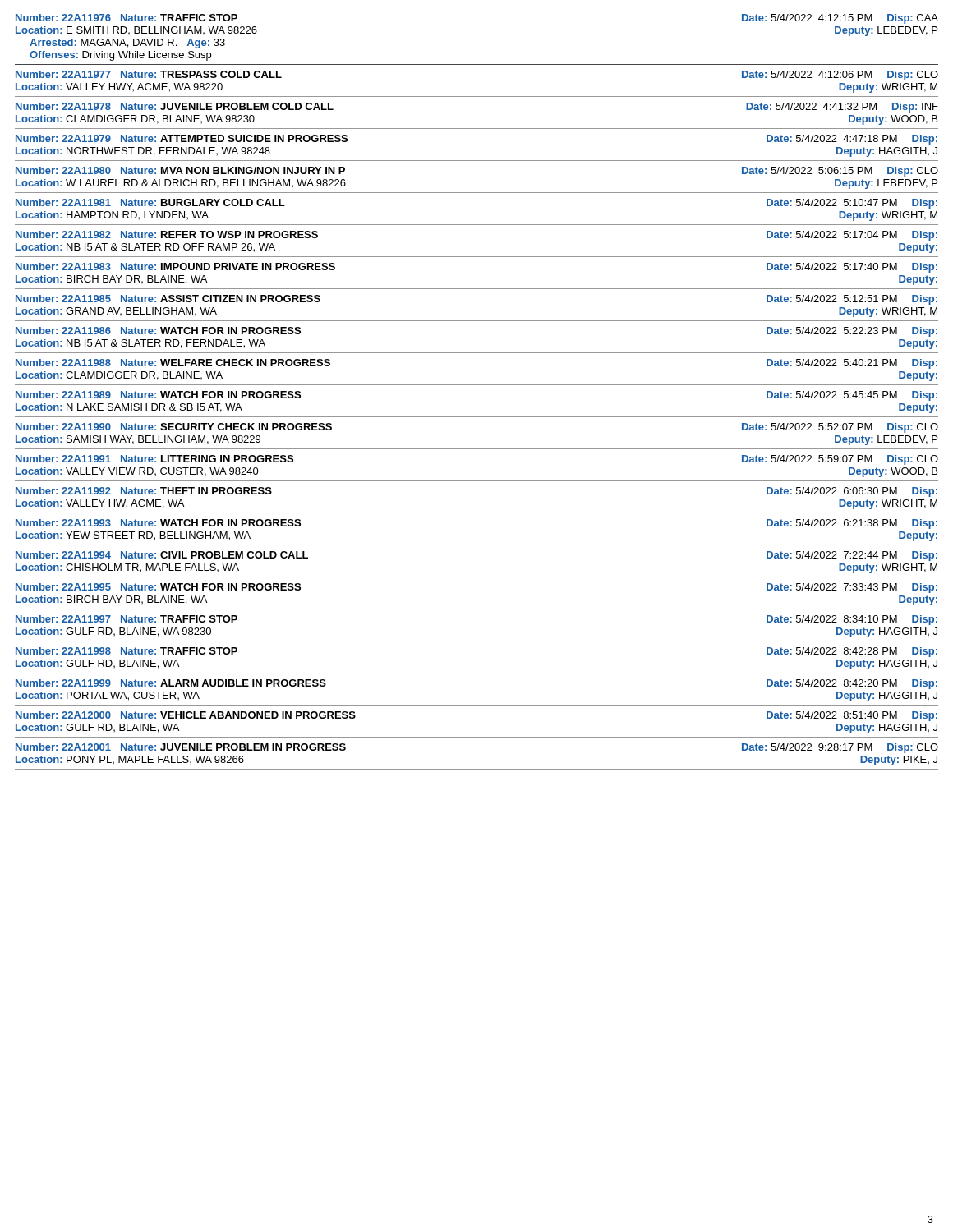Locate the block of text that opens with "Number: 22A11979 Nature: ATTEMPTED SUICIDE IN PROGRESS Location:"

coord(171,139)
